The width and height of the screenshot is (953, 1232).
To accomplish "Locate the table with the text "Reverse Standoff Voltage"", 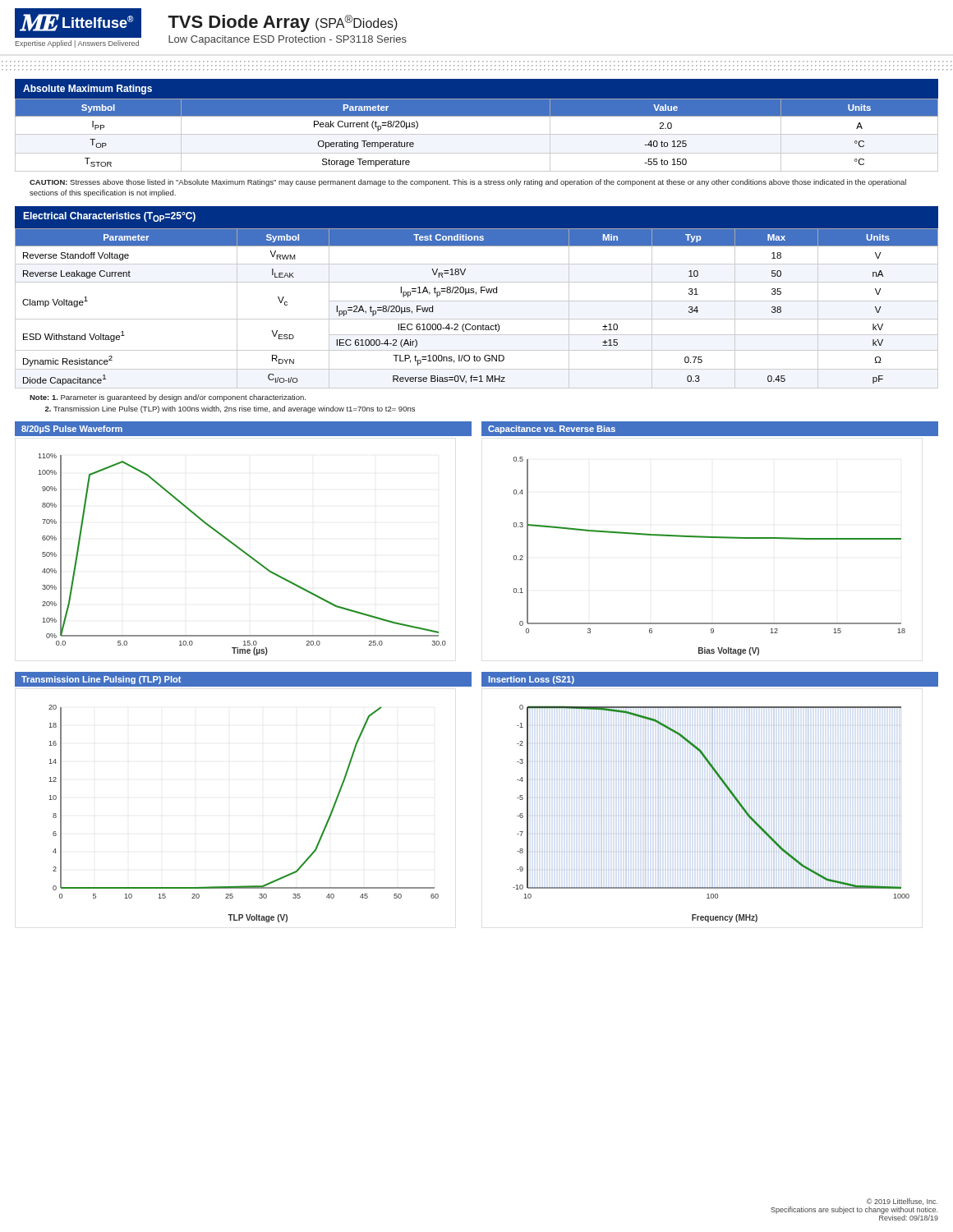I will pos(476,308).
